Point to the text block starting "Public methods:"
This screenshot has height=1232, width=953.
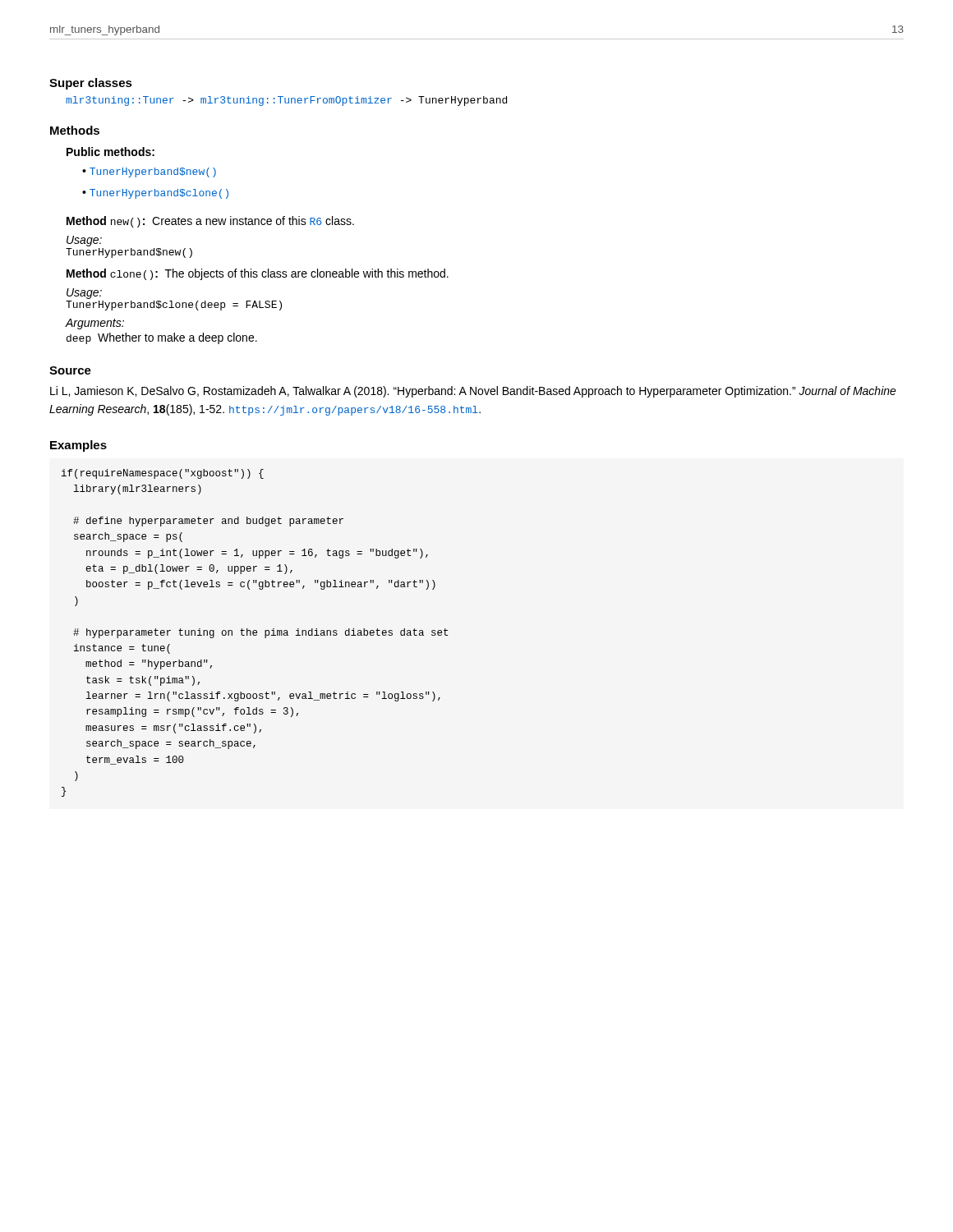(111, 152)
